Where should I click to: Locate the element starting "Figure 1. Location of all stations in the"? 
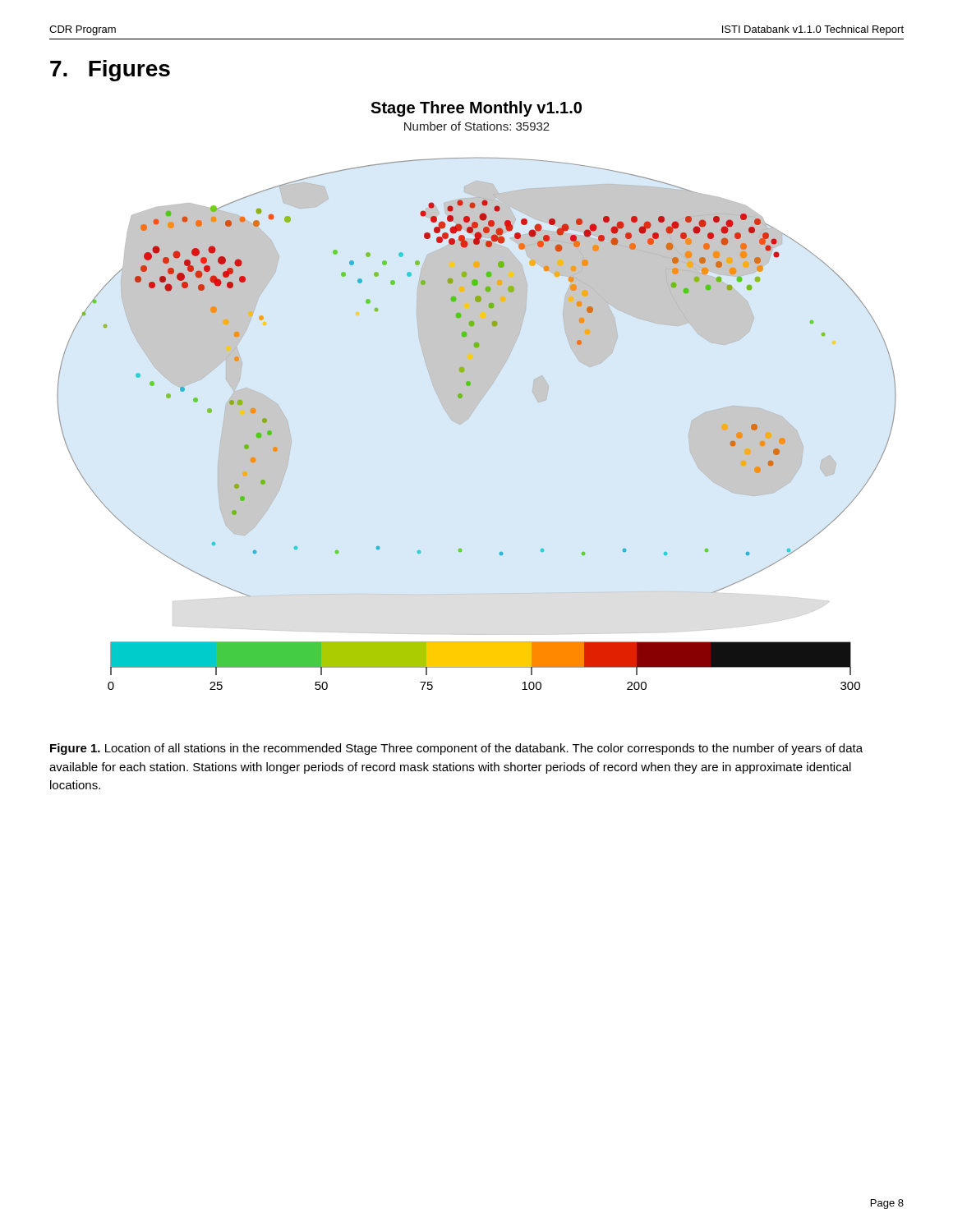[x=456, y=766]
